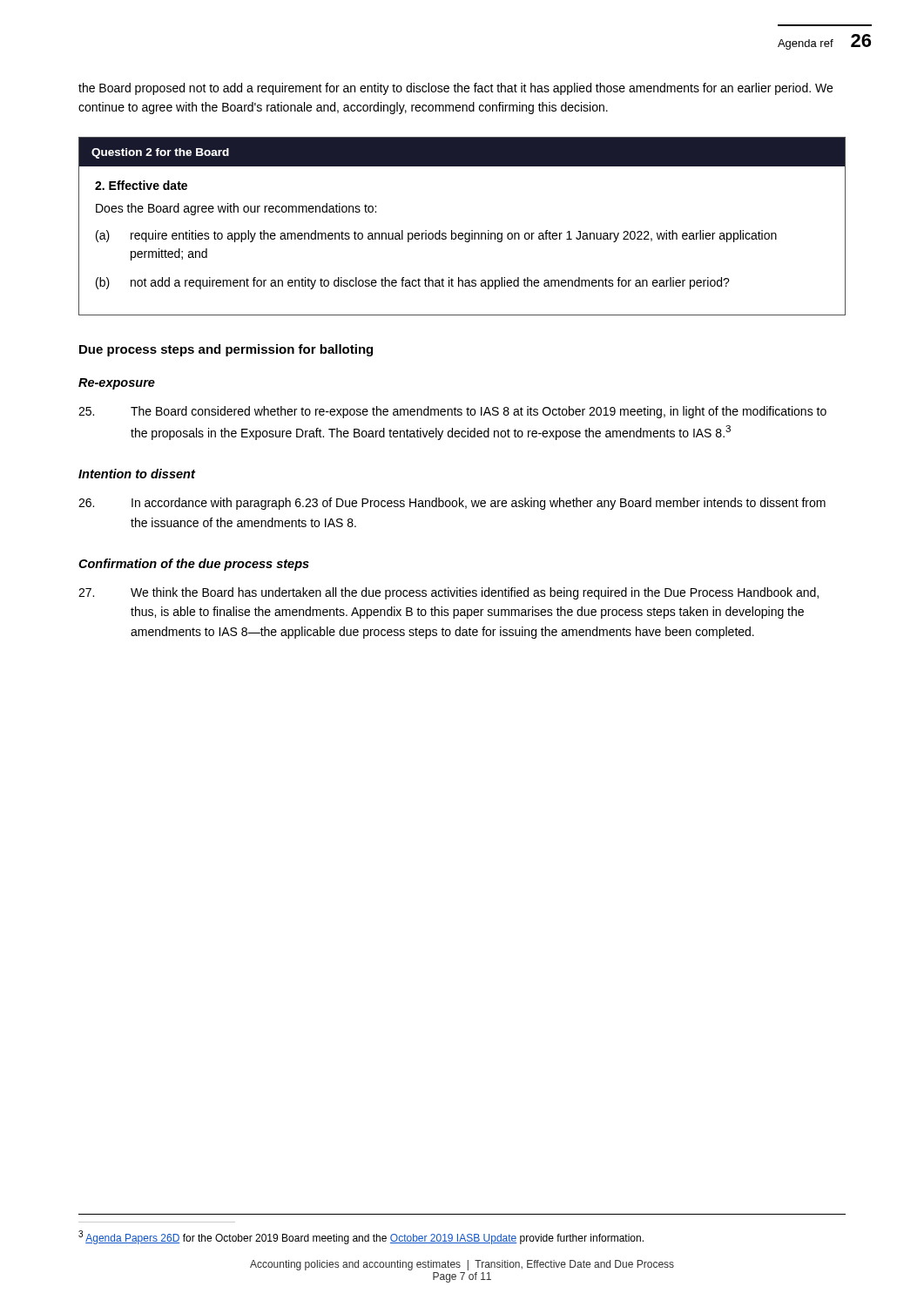Find the element starting "We think the Board has undertaken all the"
The image size is (924, 1307).
point(462,612)
